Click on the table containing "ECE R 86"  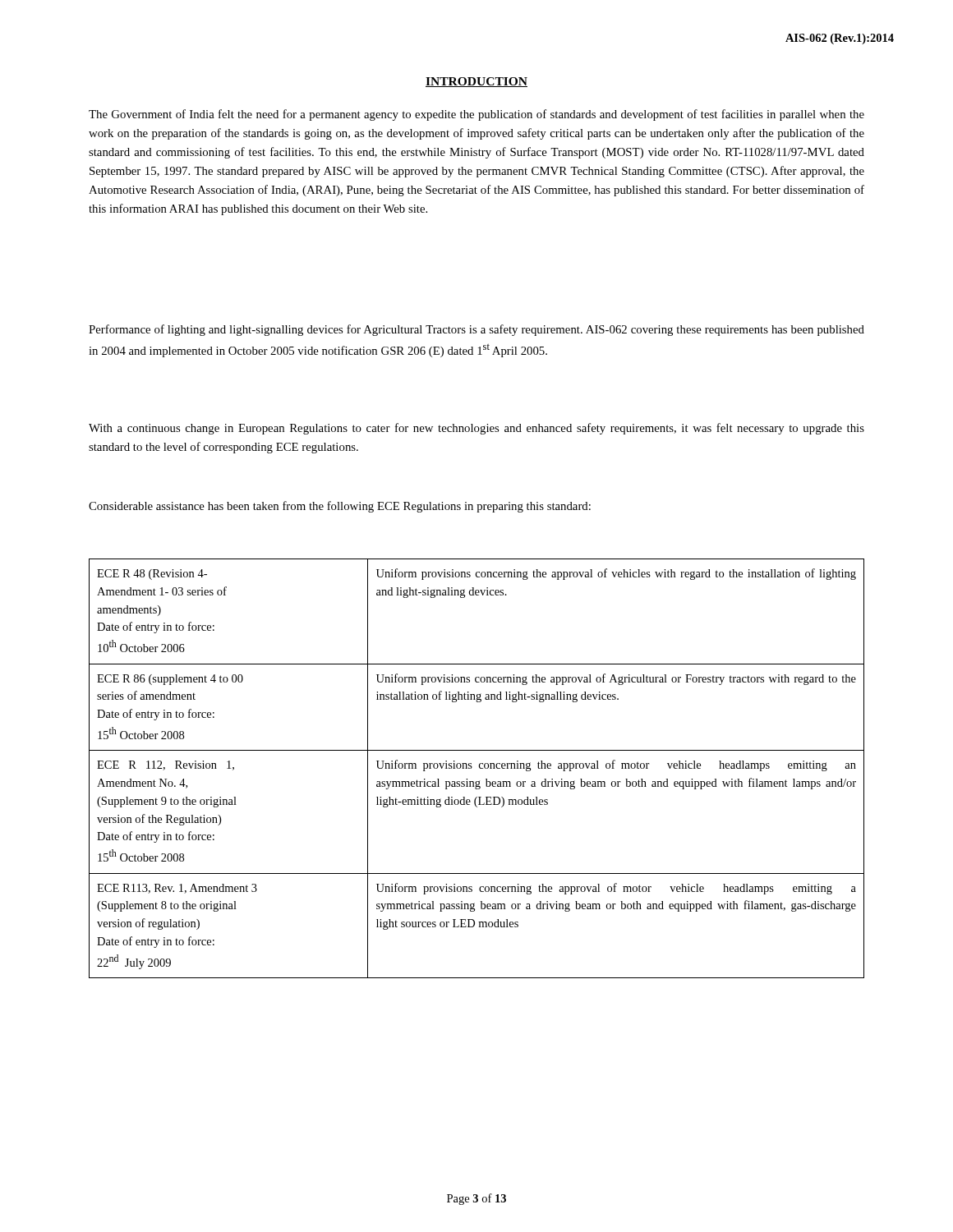point(476,768)
